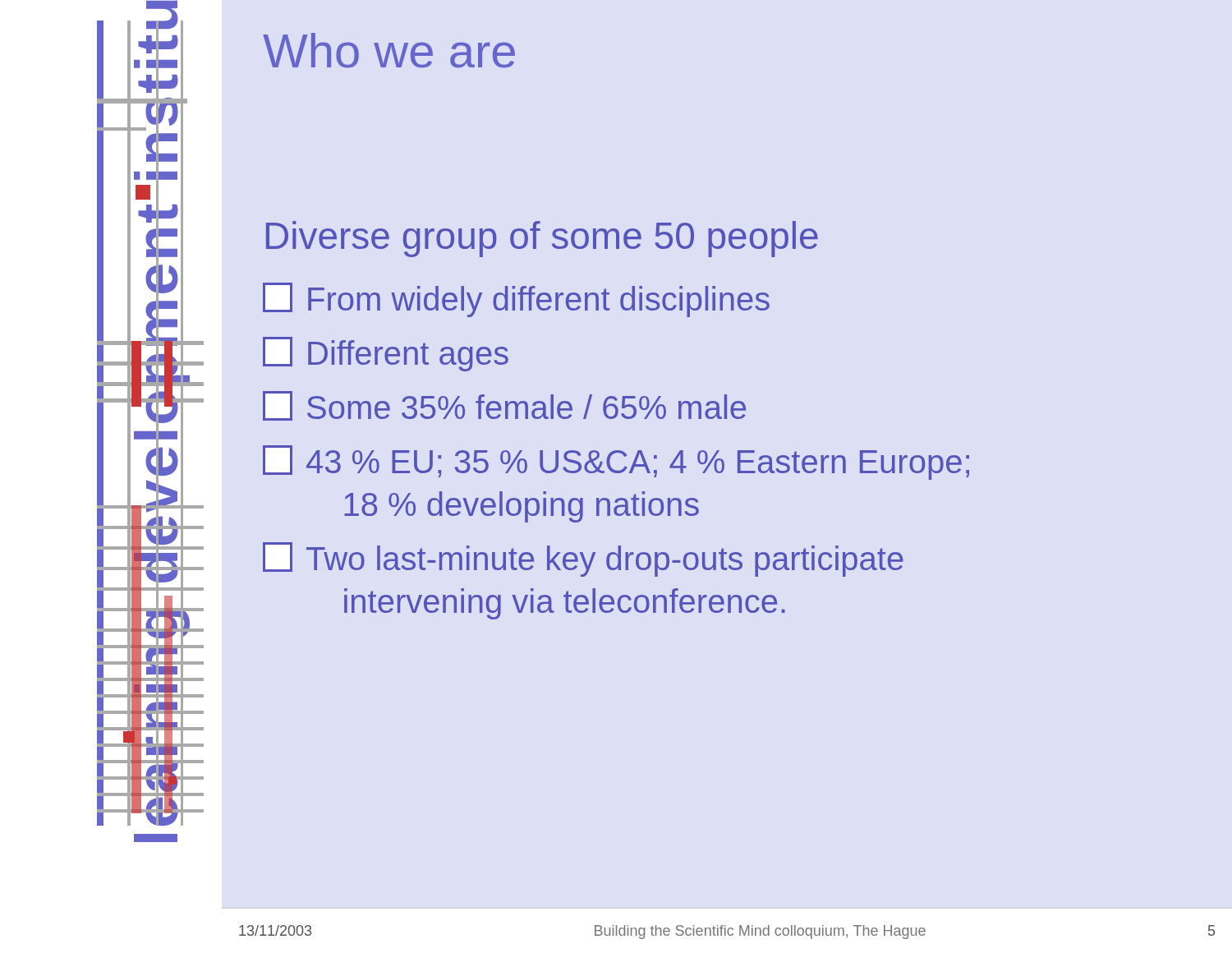The width and height of the screenshot is (1232, 953).
Task: Locate the list item with the text "43 % EU; 35 % US&CA;"
Action: click(x=617, y=483)
